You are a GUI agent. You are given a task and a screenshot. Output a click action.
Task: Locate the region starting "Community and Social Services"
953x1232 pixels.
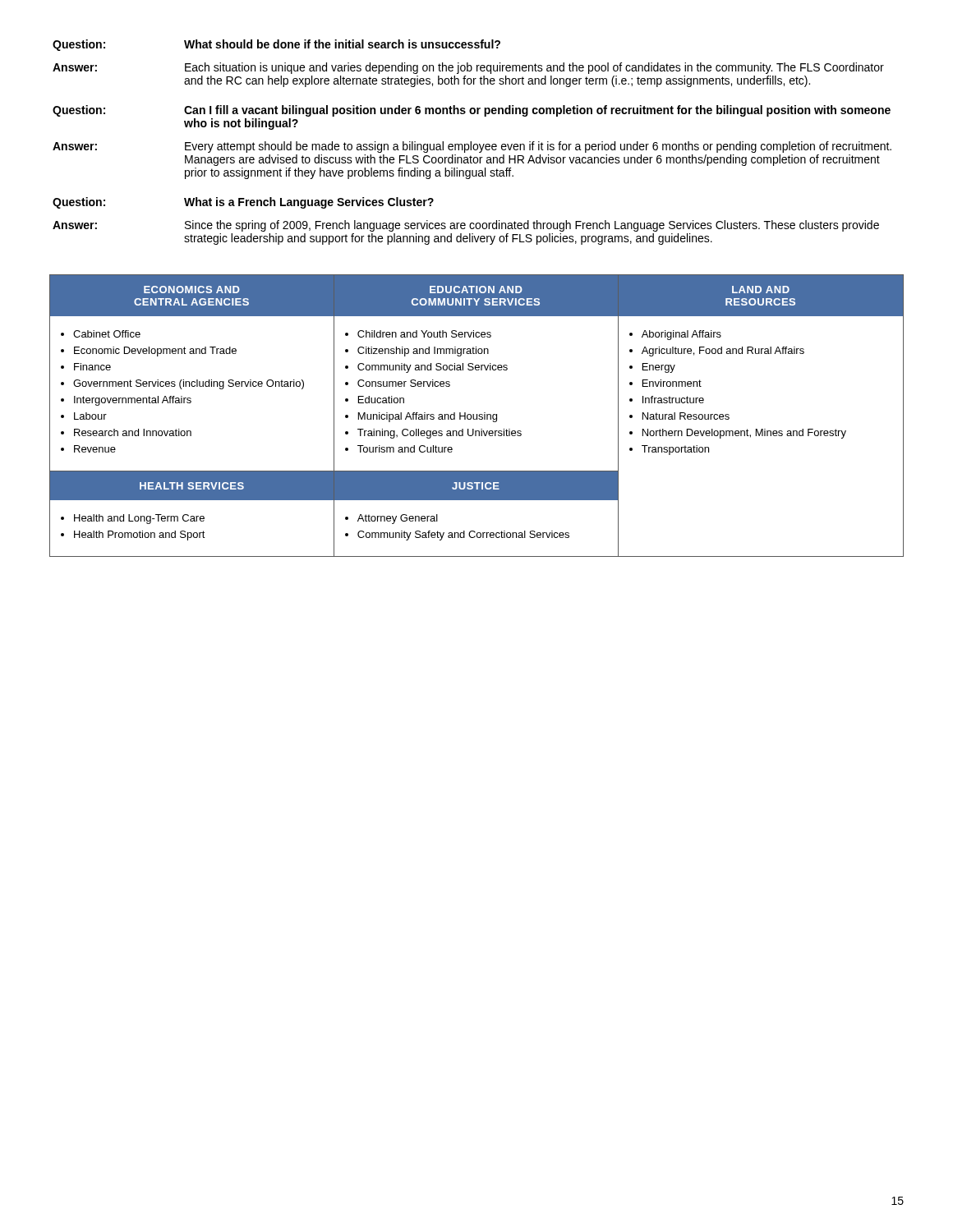(x=433, y=367)
